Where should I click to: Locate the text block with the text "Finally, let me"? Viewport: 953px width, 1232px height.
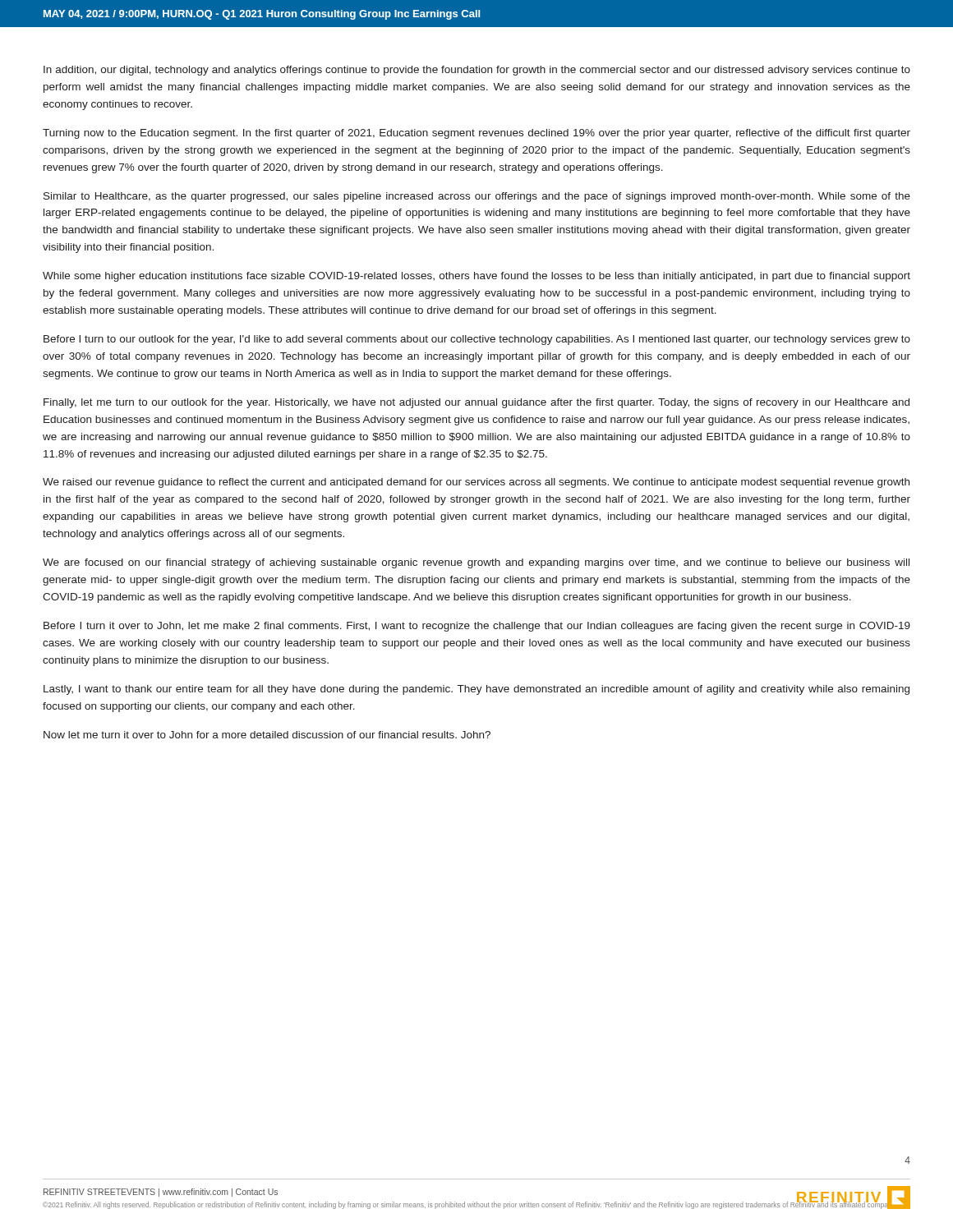[x=476, y=428]
